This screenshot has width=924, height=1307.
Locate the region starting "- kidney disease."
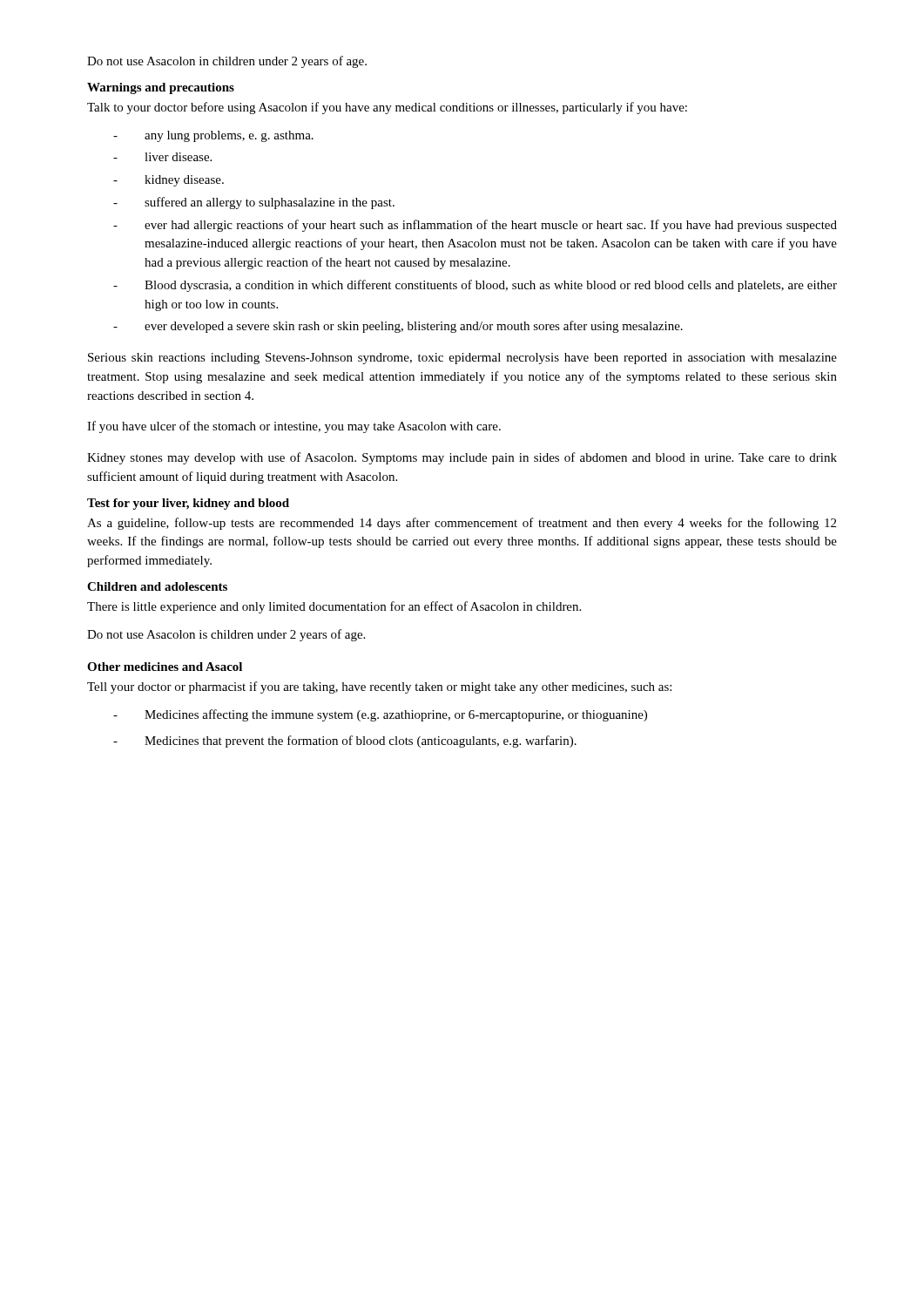(169, 181)
